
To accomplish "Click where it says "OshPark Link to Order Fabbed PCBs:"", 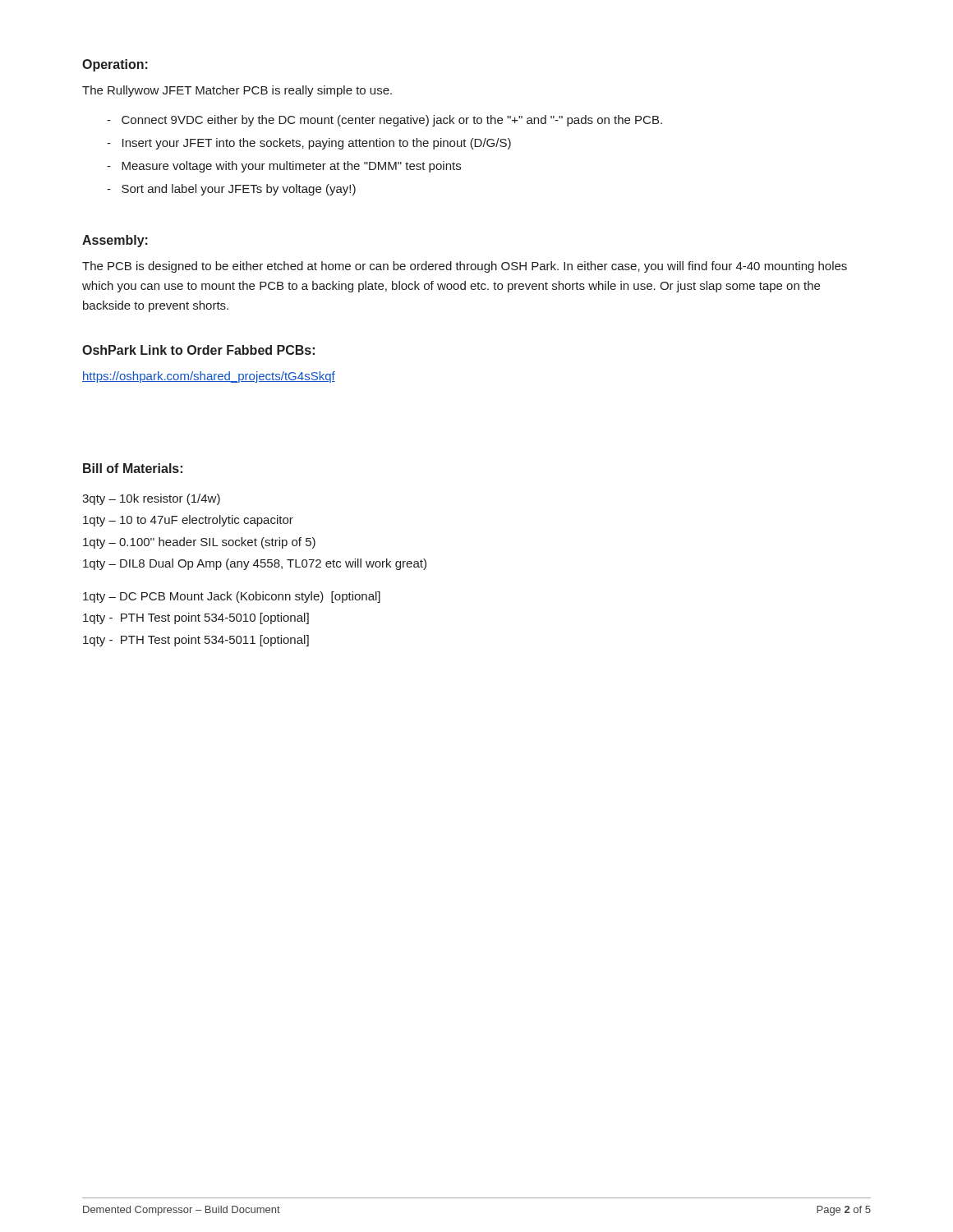I will click(x=199, y=350).
